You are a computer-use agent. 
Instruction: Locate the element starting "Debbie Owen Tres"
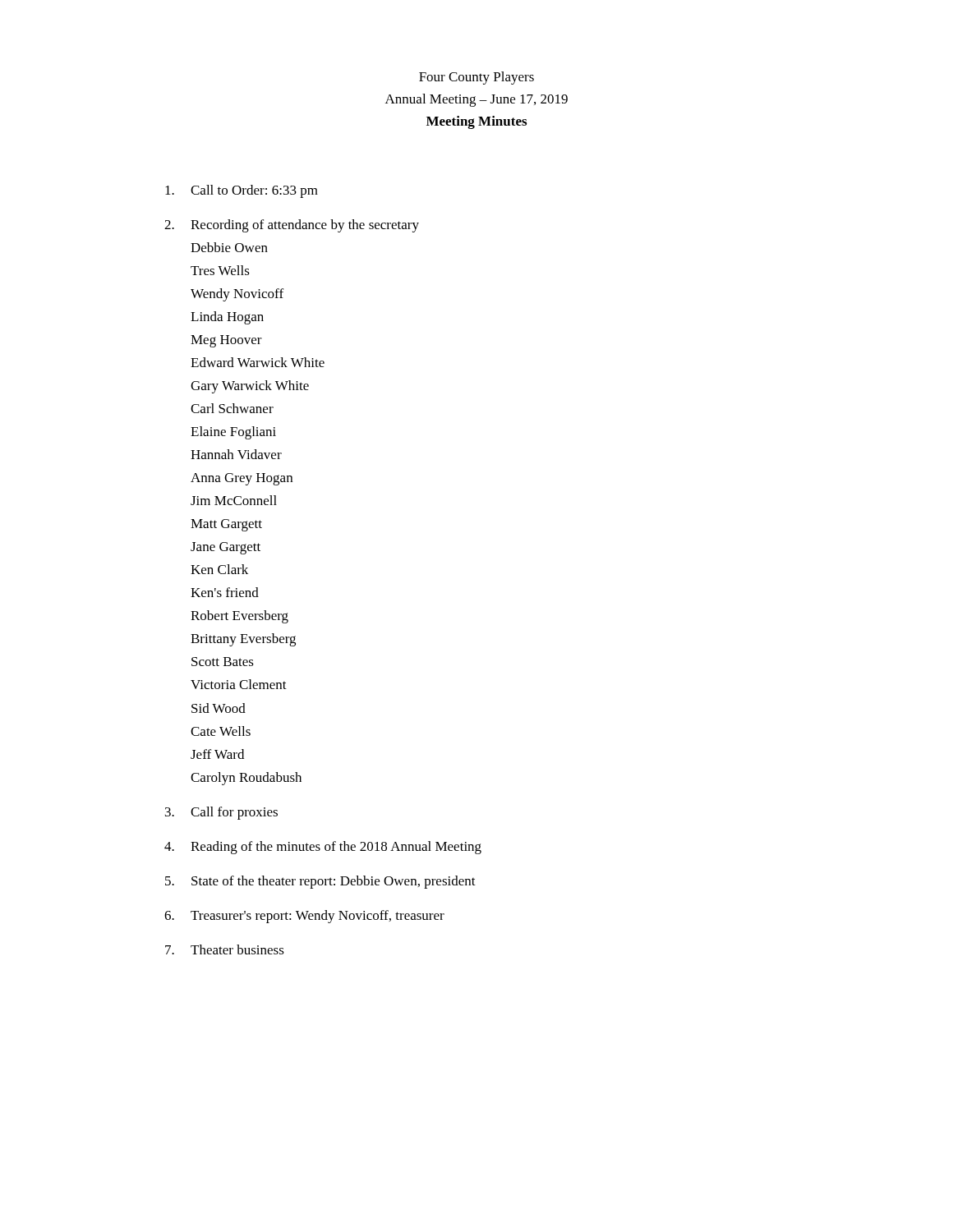(229, 247)
